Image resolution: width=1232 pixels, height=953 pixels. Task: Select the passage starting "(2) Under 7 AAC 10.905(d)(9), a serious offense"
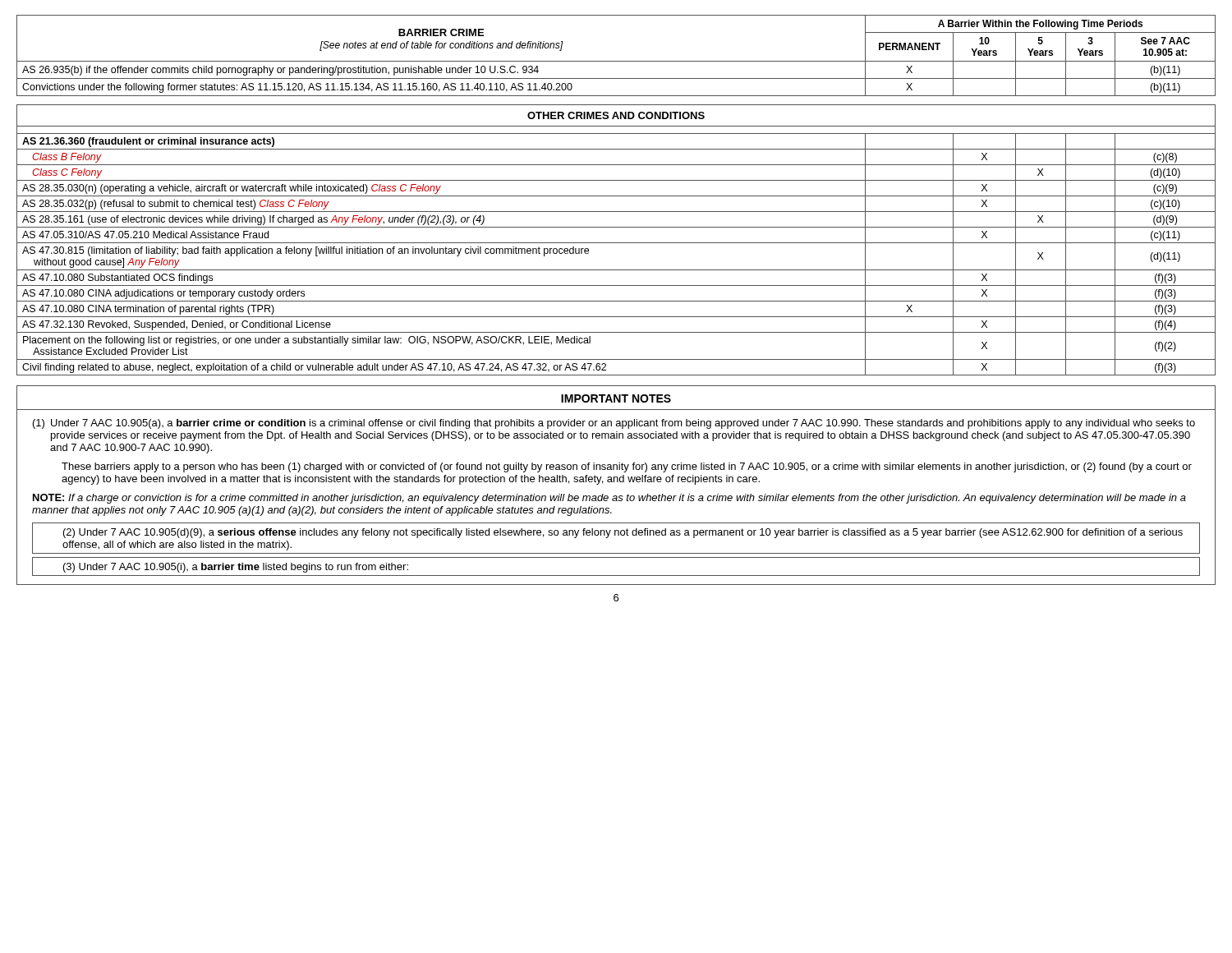[x=623, y=538]
